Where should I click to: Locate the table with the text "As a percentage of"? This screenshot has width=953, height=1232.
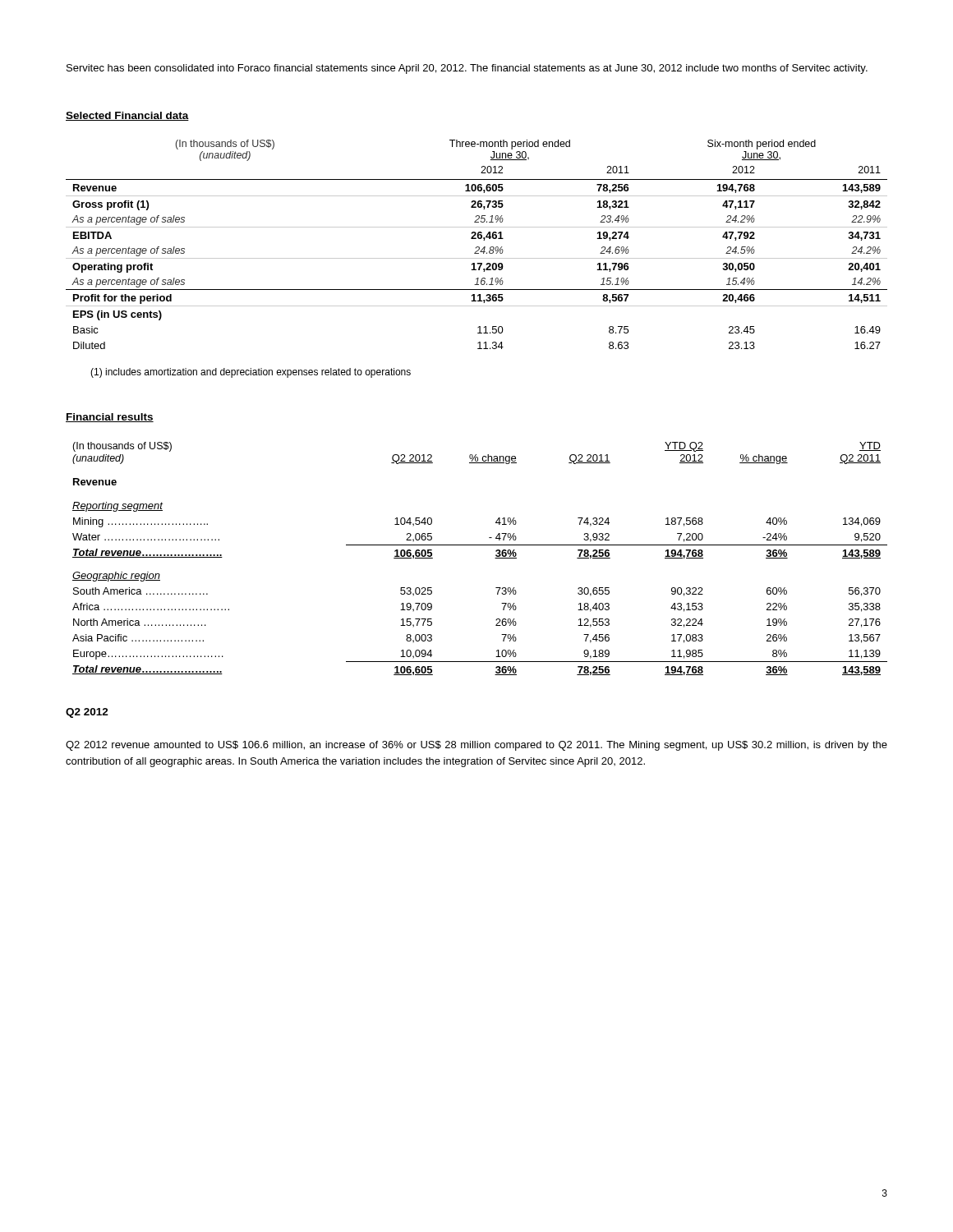coord(476,244)
